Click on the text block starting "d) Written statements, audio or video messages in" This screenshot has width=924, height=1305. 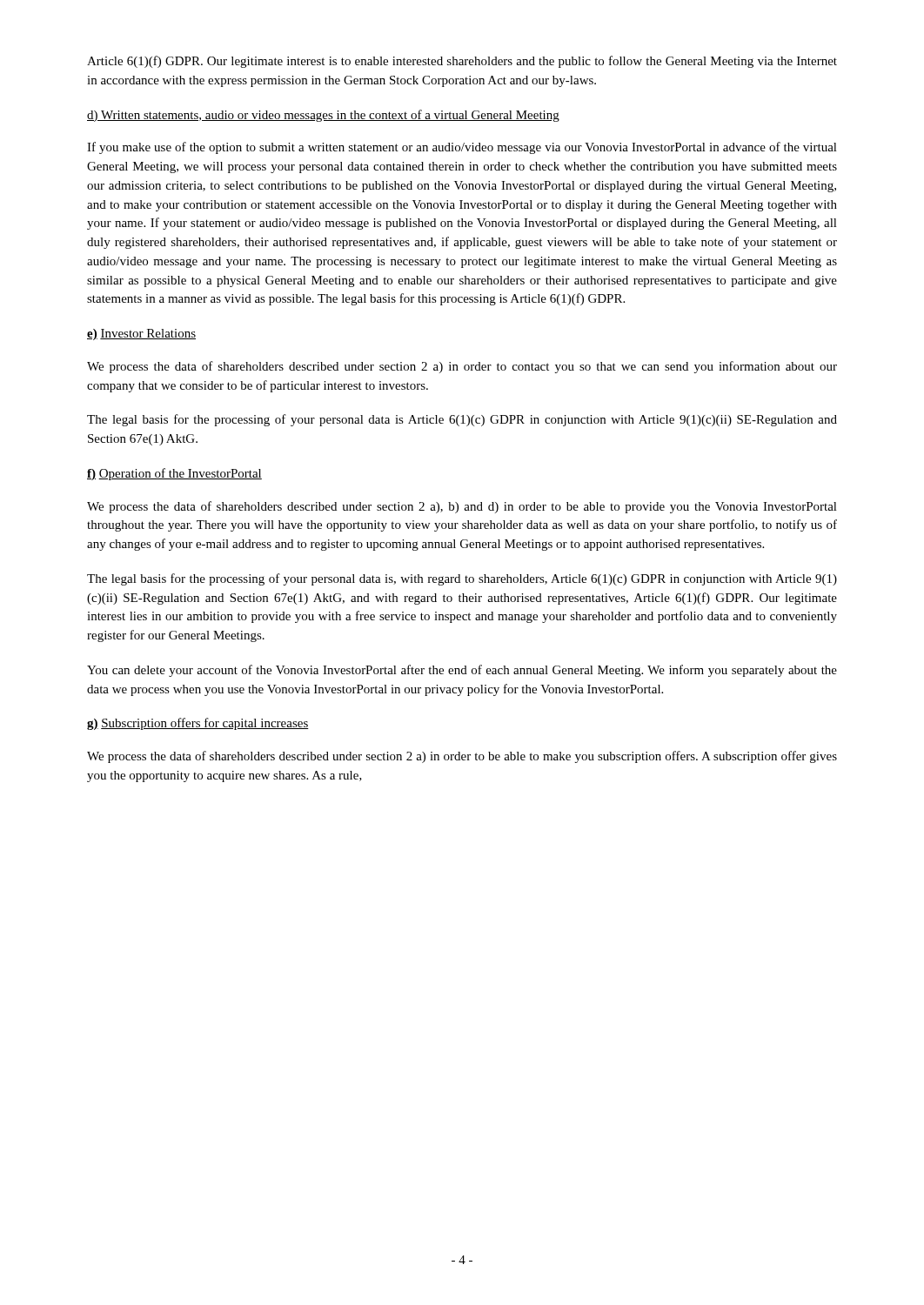(x=323, y=114)
